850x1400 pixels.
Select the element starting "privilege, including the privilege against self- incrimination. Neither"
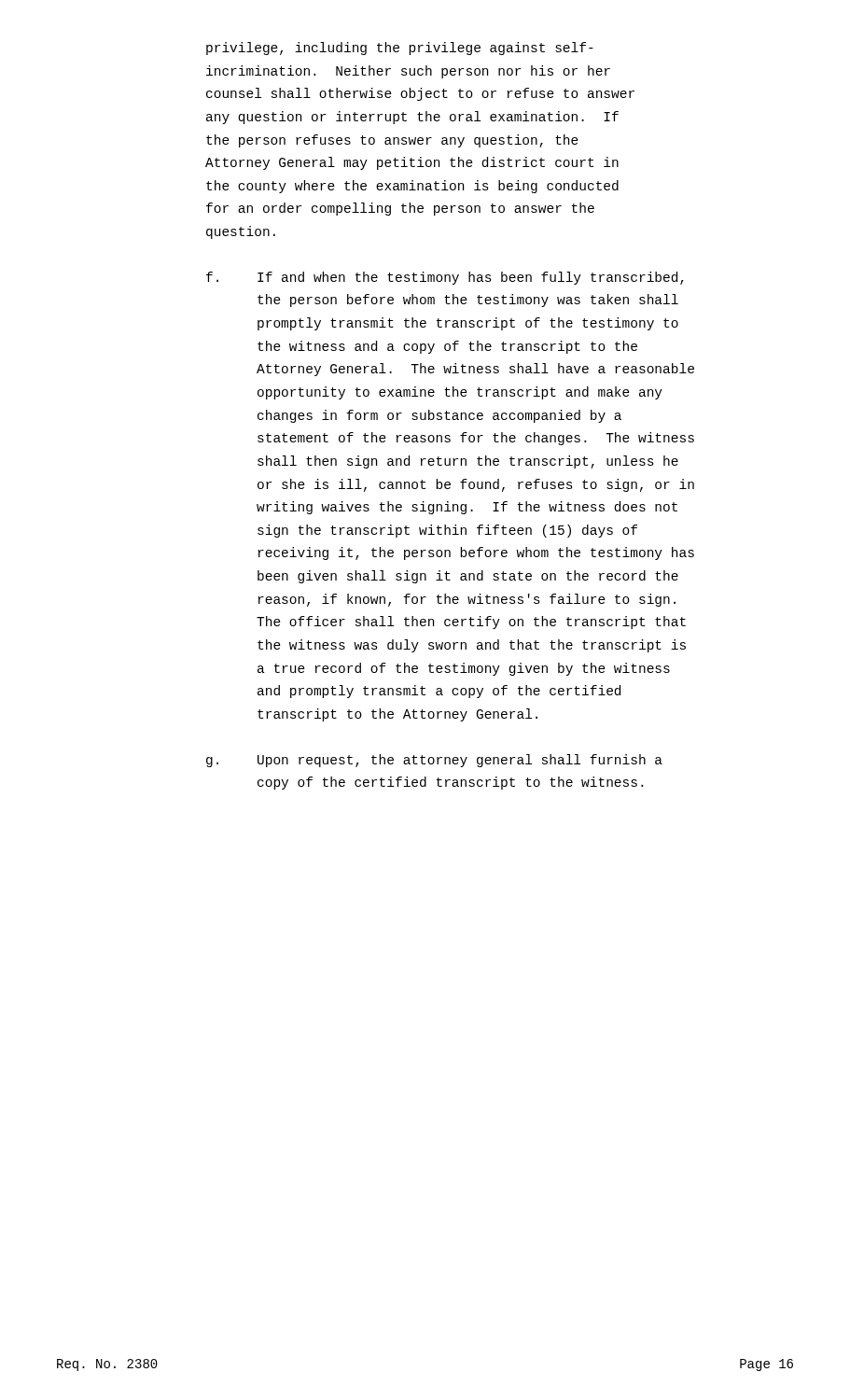pos(420,140)
